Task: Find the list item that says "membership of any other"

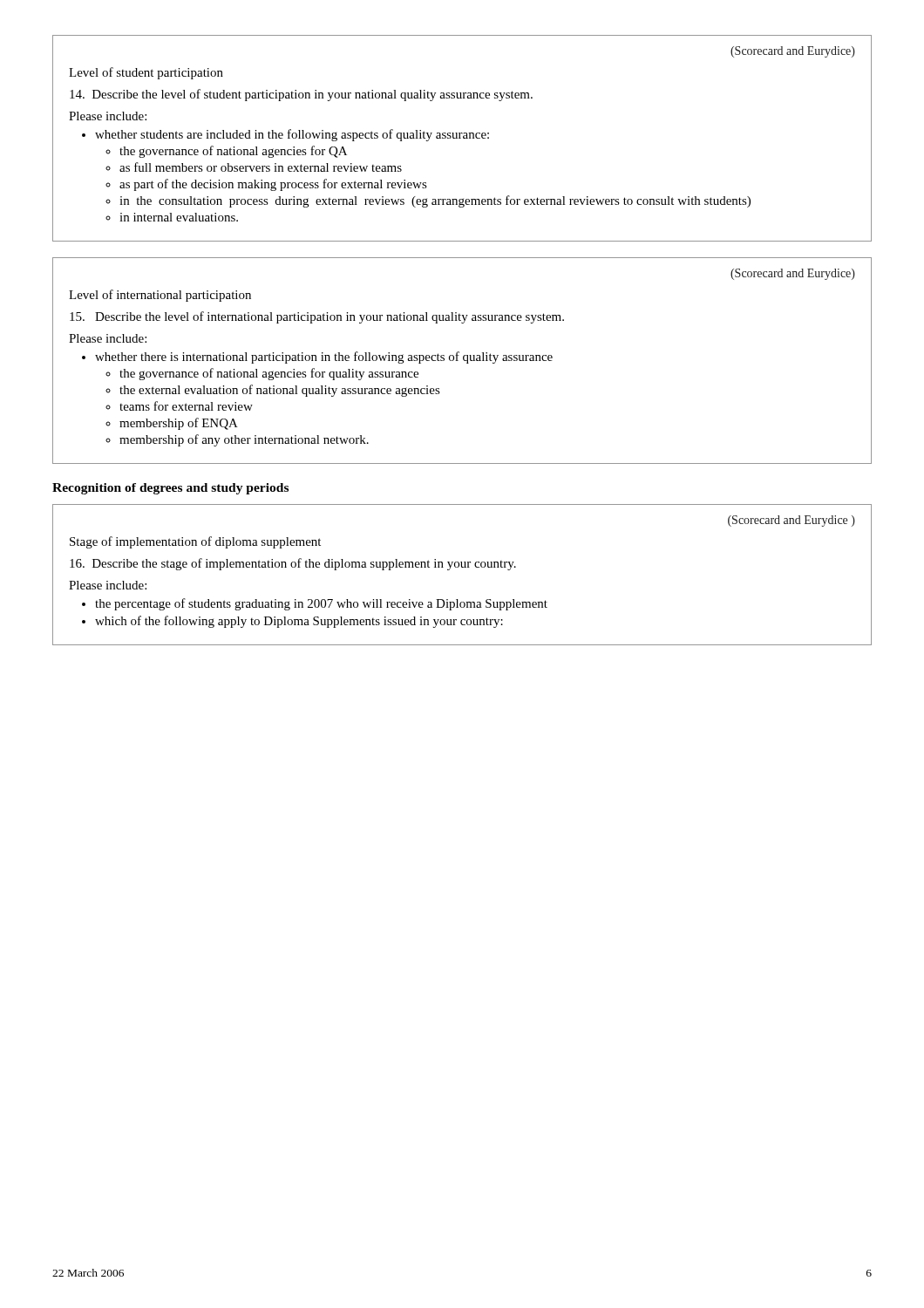Action: pos(244,439)
